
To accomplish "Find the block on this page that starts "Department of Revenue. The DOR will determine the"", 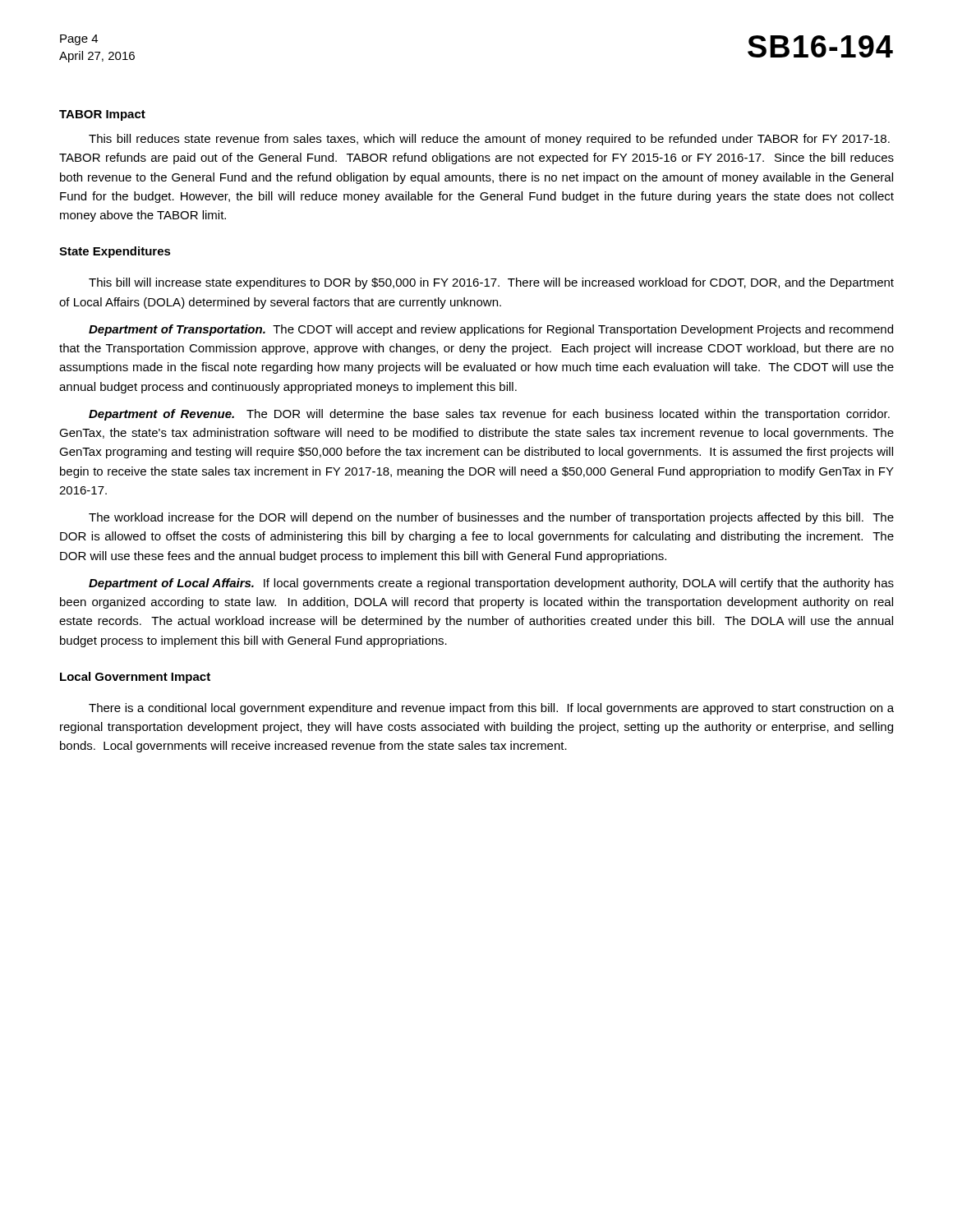I will point(476,452).
